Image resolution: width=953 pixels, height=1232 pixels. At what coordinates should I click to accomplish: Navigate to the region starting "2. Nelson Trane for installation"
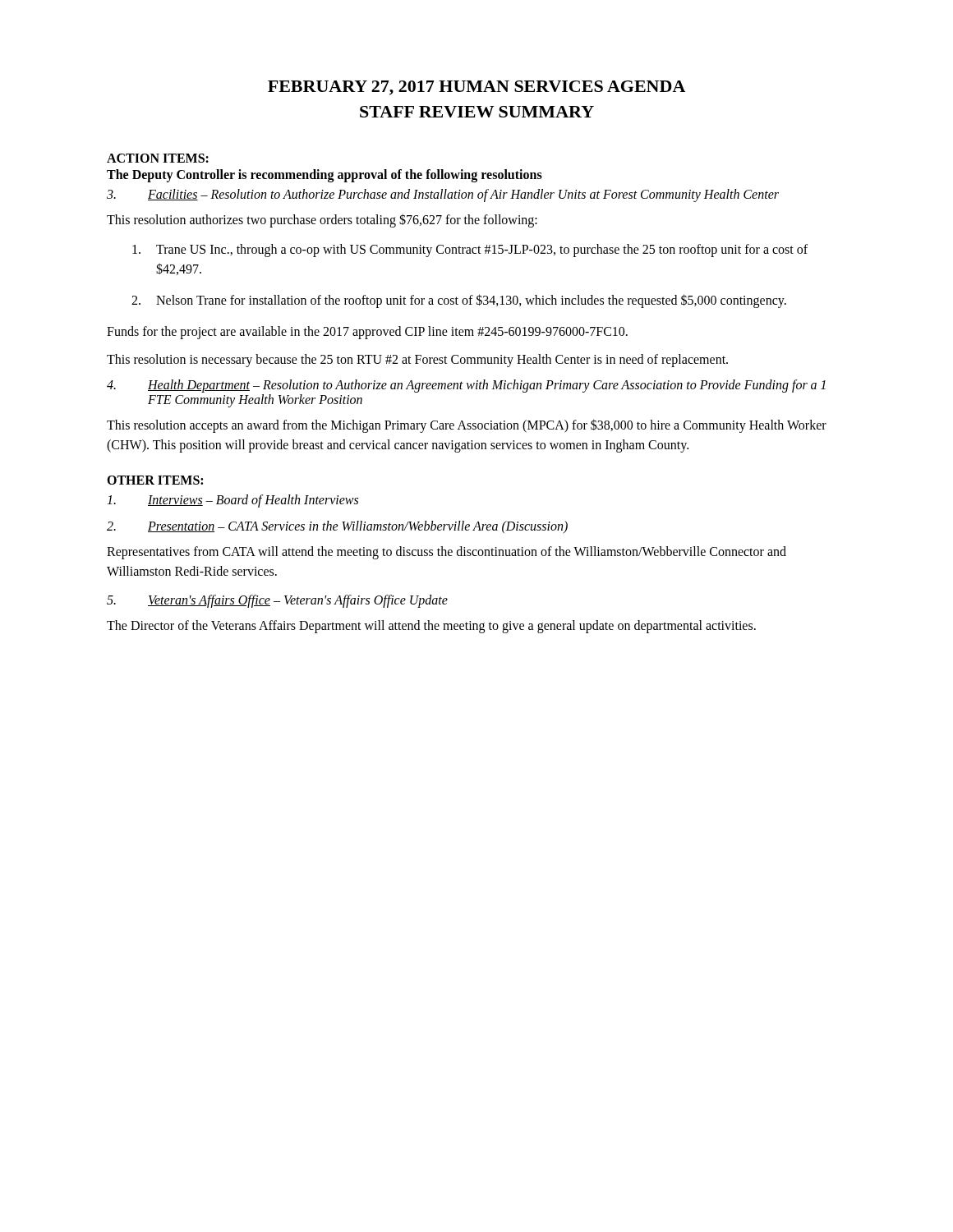click(489, 300)
